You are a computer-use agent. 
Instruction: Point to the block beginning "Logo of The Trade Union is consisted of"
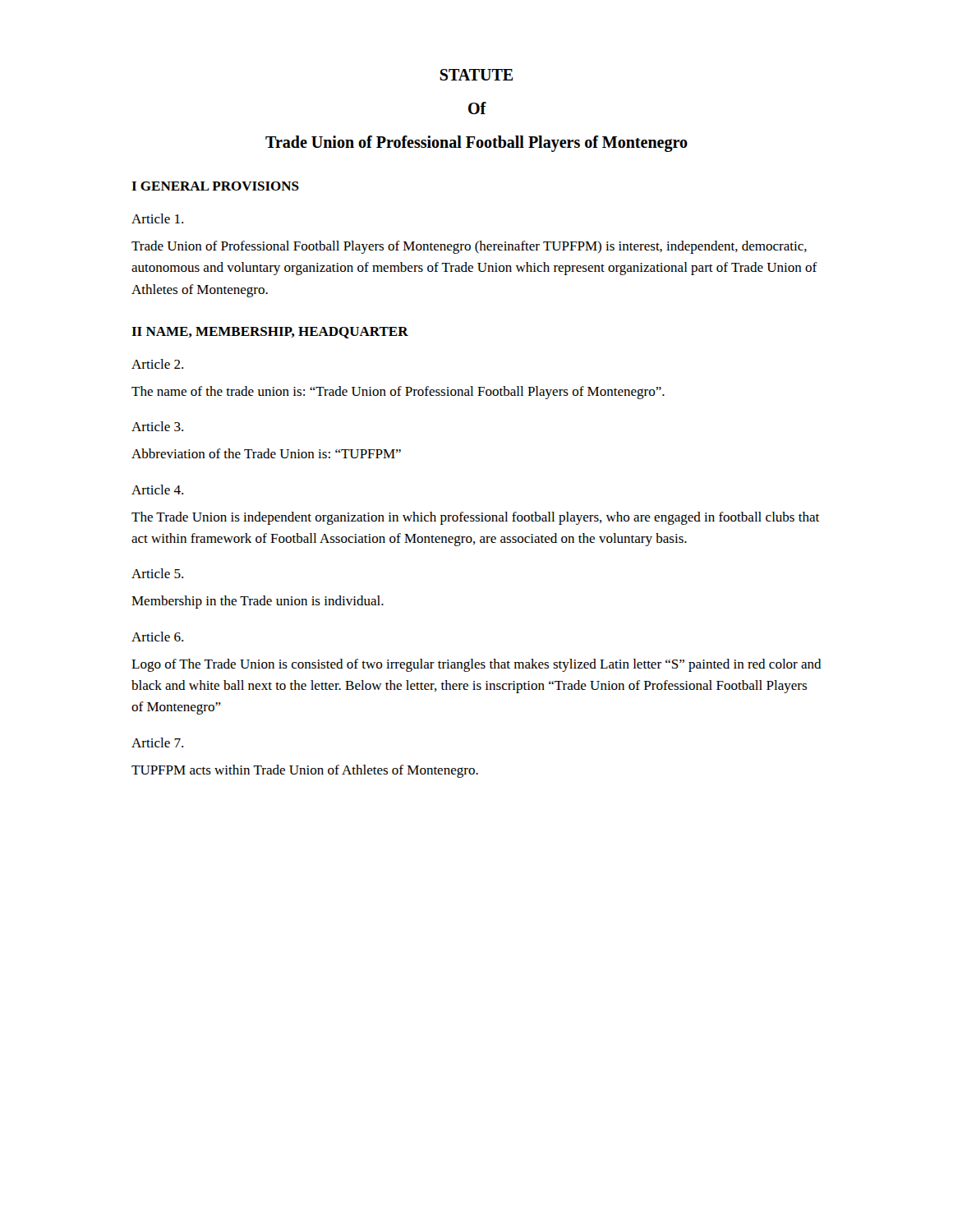[x=476, y=685]
